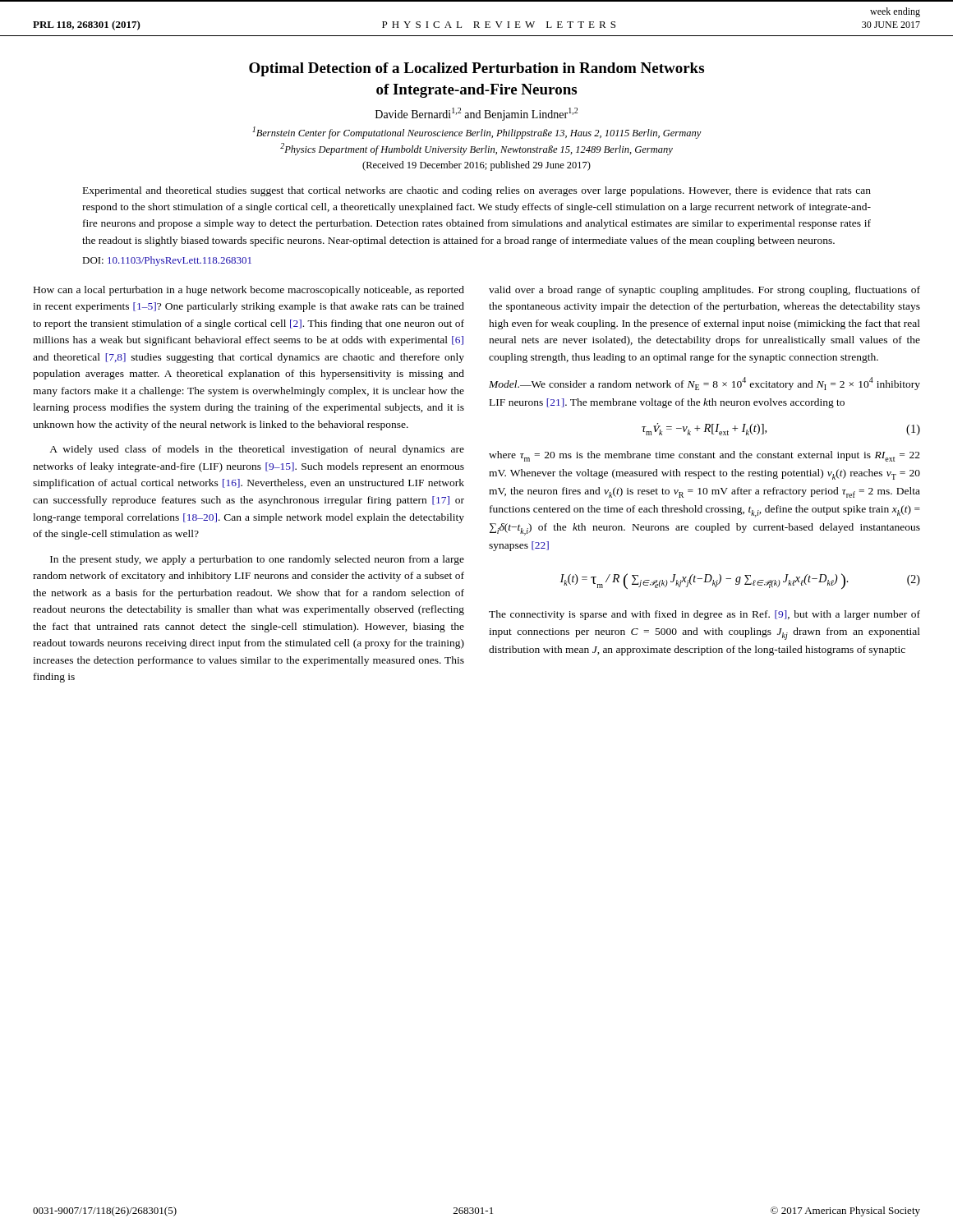Click on the text block that says "Experimental and theoretical studies"
Screen dimensions: 1232x953
476,215
